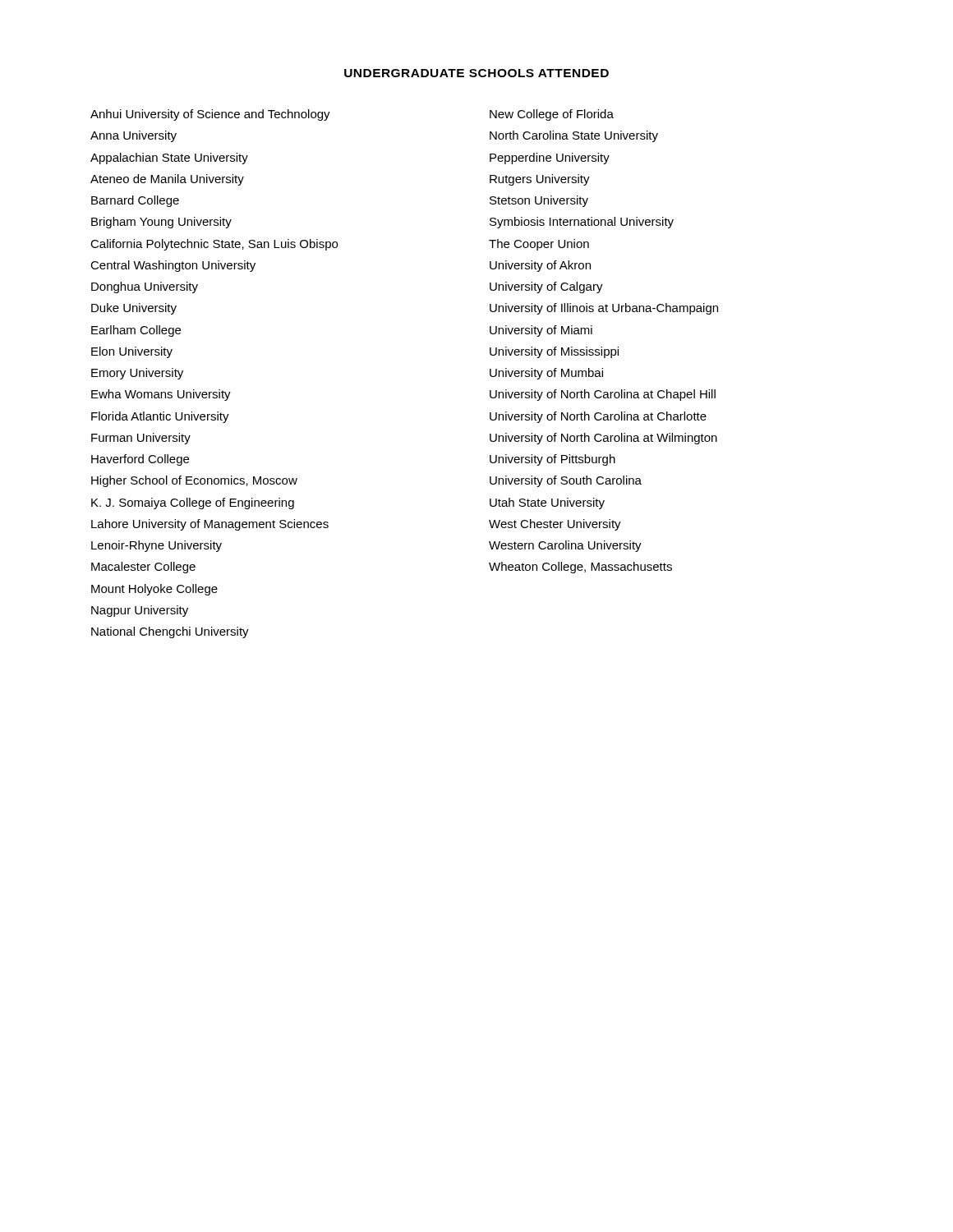Select the block starting "Haverford College"

click(140, 459)
